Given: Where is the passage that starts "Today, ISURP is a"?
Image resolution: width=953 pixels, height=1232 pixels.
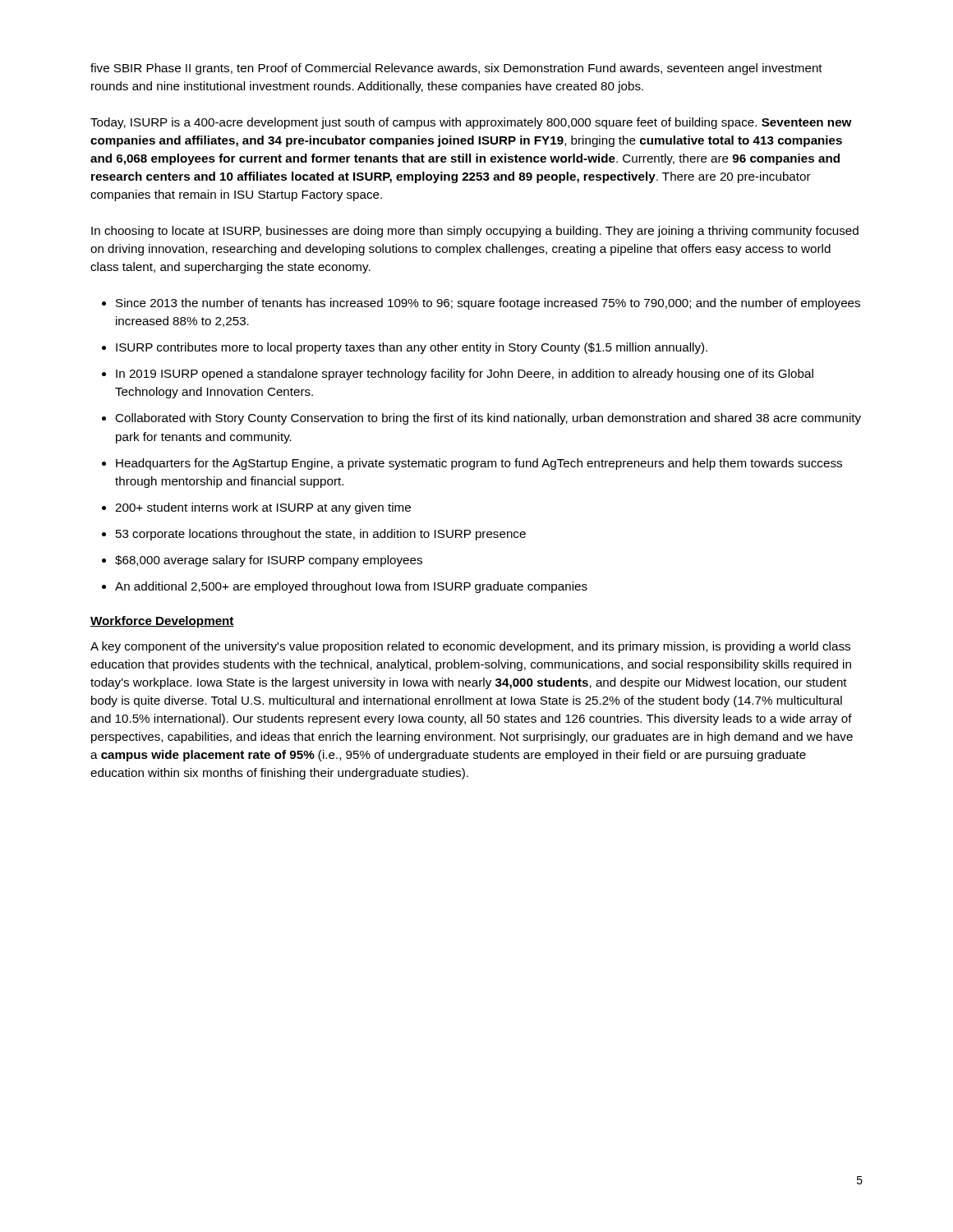Looking at the screenshot, I should [x=476, y=159].
